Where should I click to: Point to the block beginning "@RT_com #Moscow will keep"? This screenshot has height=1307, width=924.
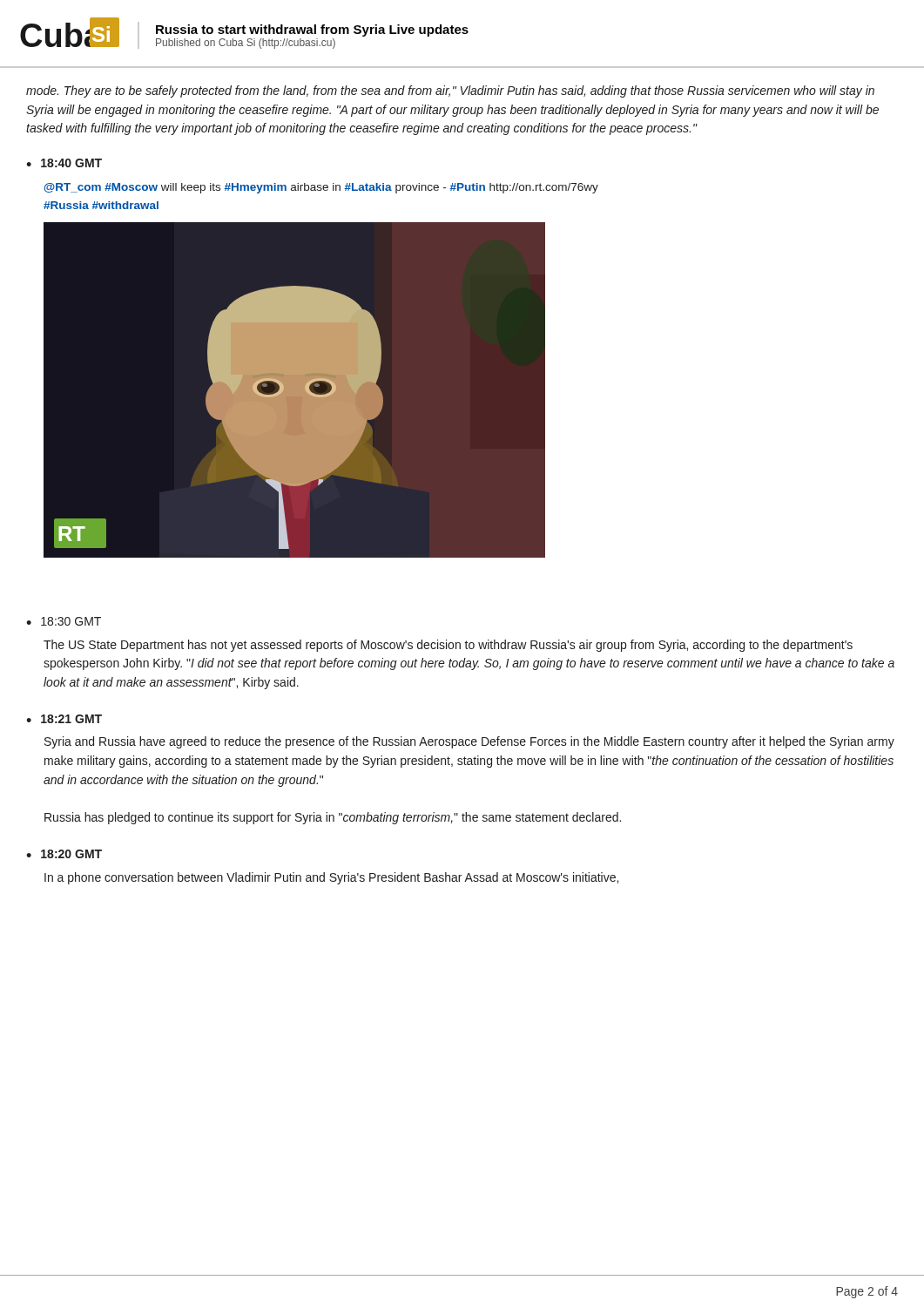pyautogui.click(x=321, y=196)
